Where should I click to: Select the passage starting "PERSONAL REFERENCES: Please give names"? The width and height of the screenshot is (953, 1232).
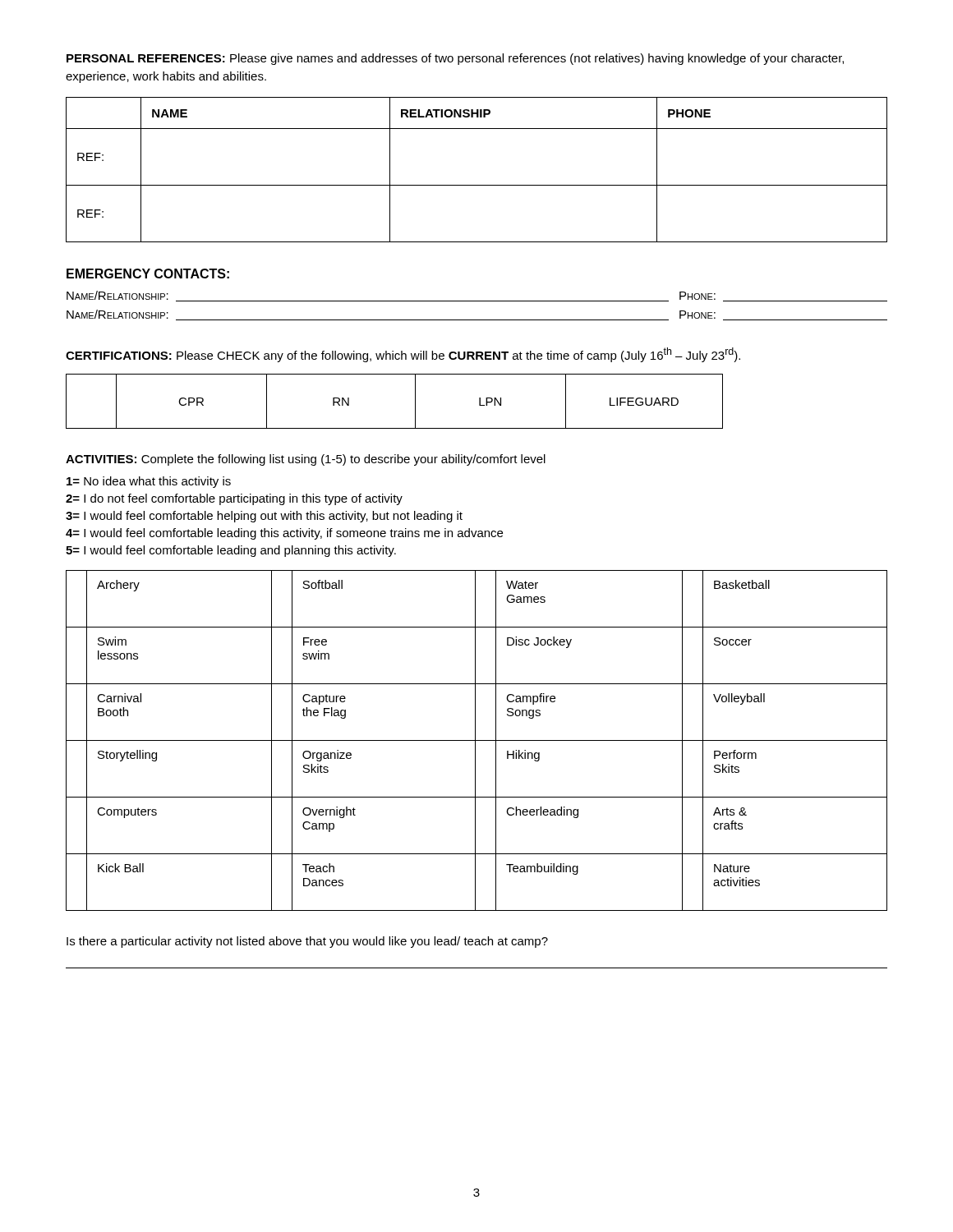tap(455, 67)
